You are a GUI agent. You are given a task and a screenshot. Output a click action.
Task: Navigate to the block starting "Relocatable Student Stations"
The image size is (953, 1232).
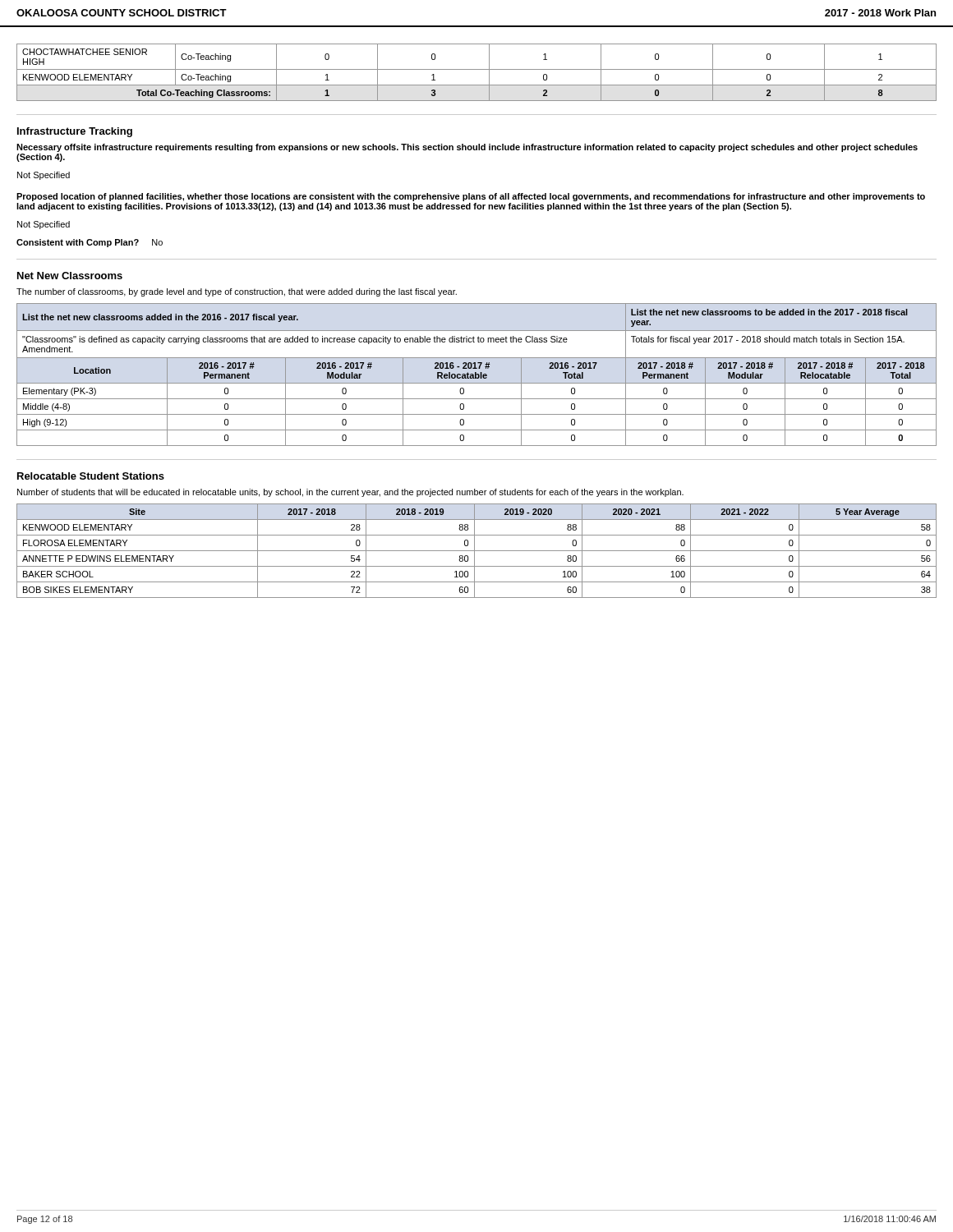(x=90, y=476)
